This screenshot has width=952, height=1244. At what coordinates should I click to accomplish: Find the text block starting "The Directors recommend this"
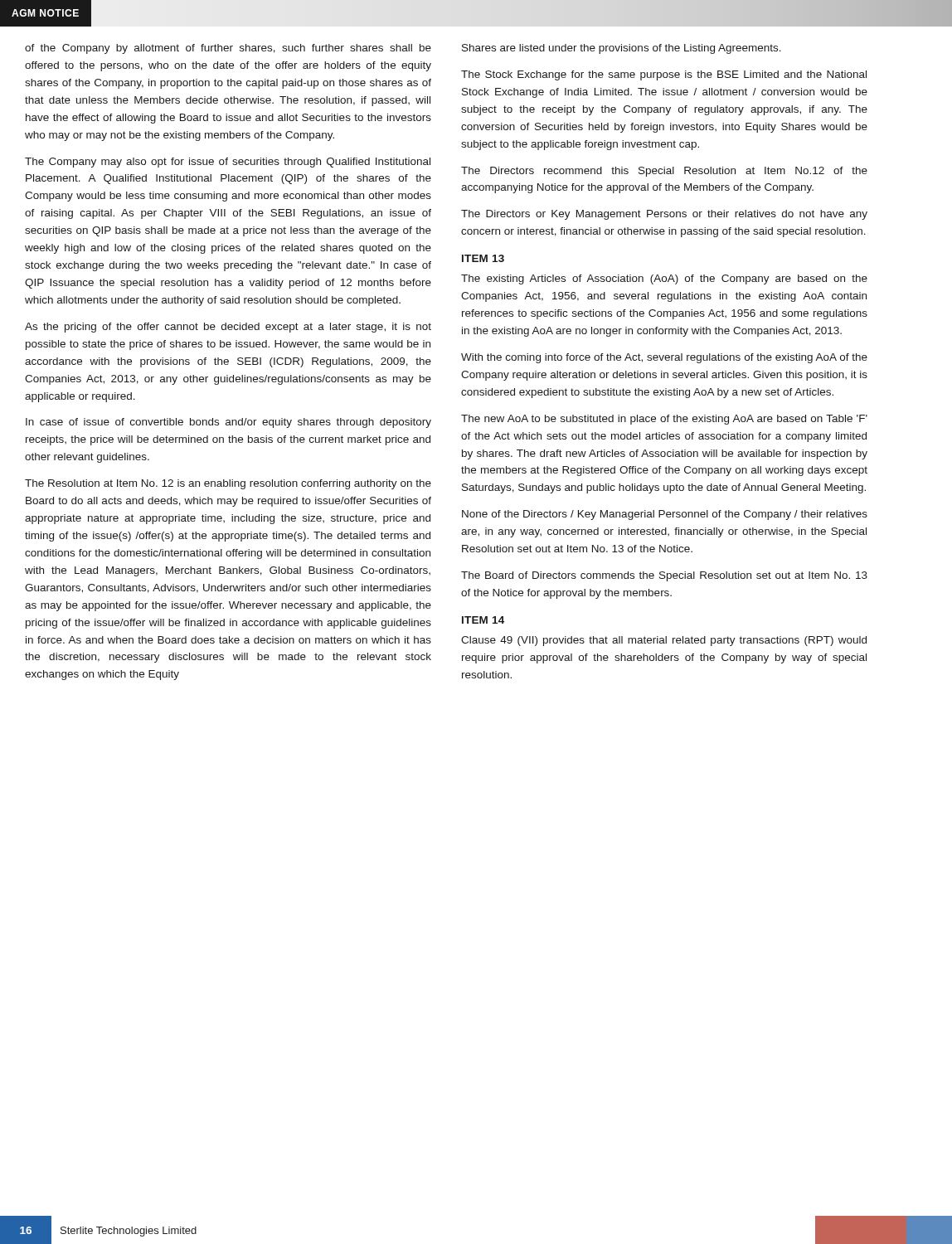[664, 180]
